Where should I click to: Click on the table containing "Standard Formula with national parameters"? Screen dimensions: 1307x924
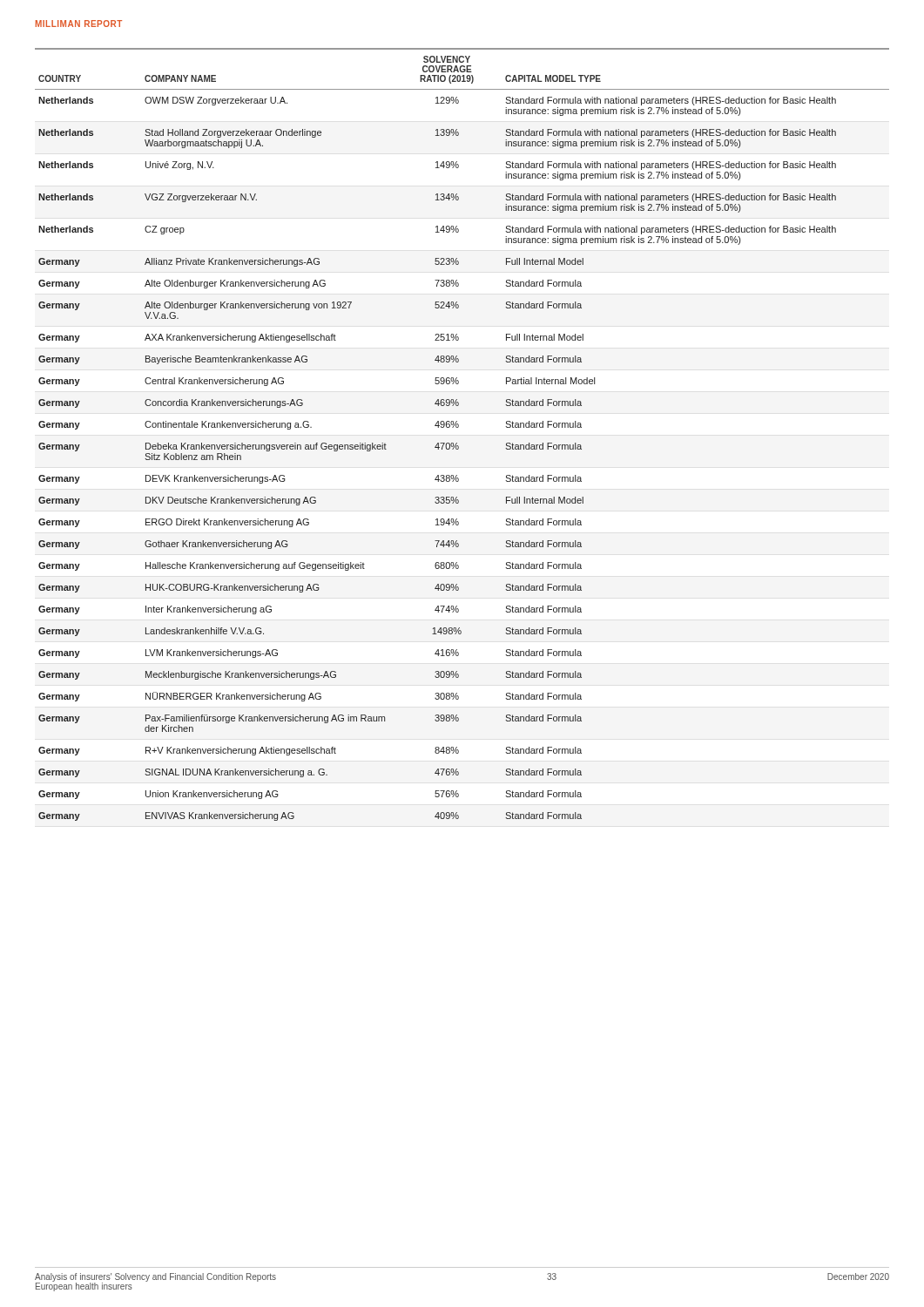(462, 645)
